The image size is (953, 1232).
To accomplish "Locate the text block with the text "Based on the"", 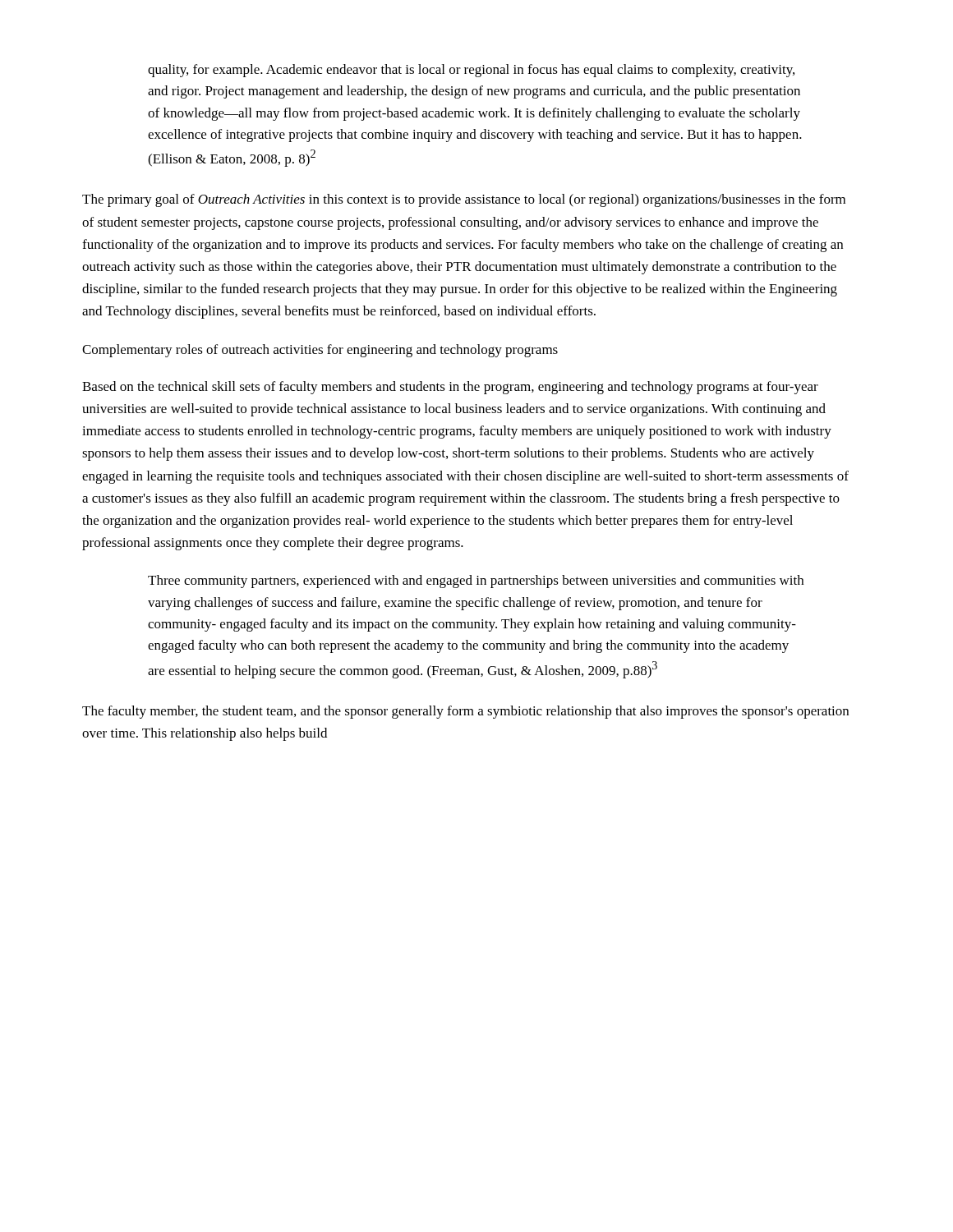I will point(465,464).
